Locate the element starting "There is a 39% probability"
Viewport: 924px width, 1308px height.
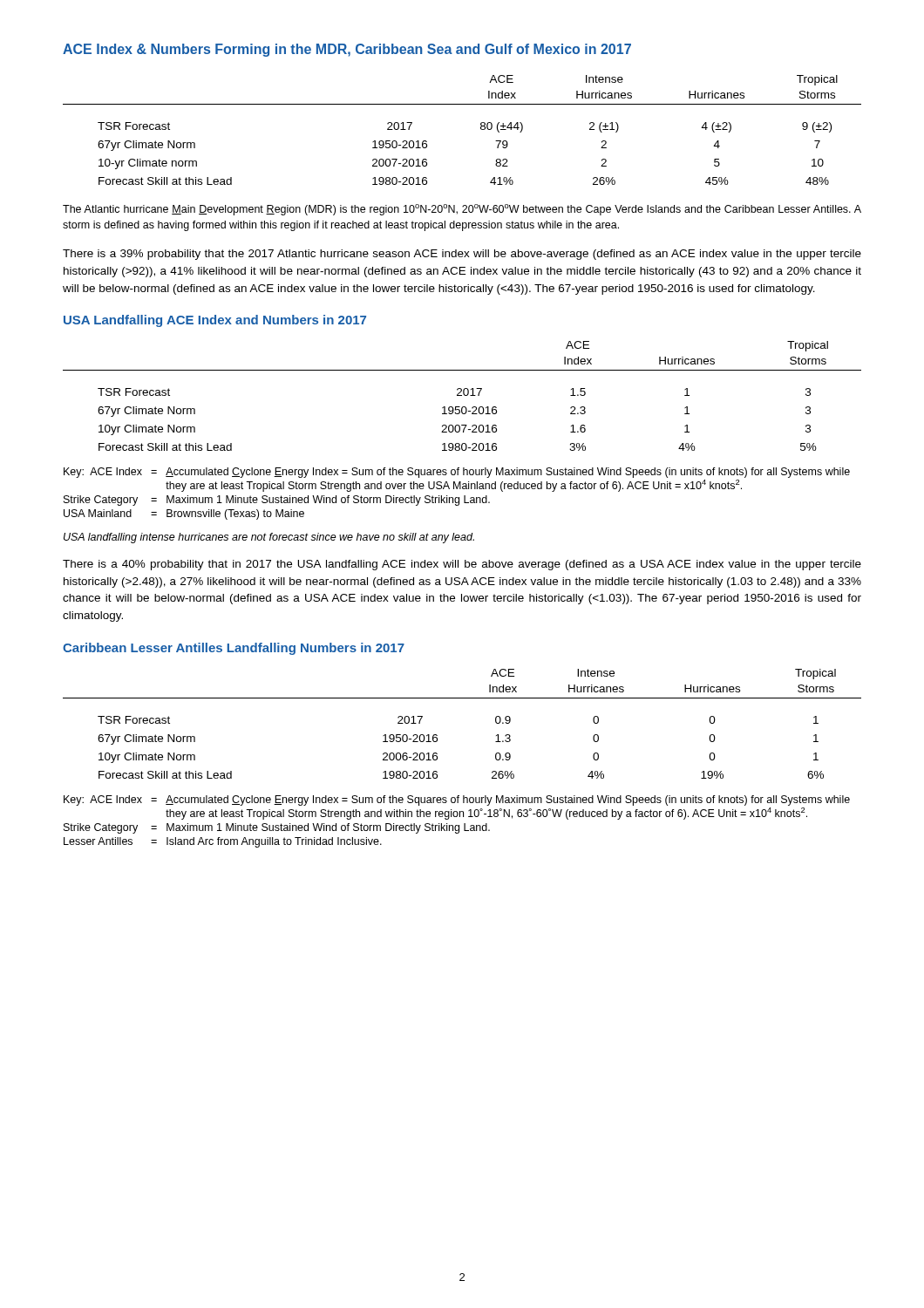(x=462, y=271)
